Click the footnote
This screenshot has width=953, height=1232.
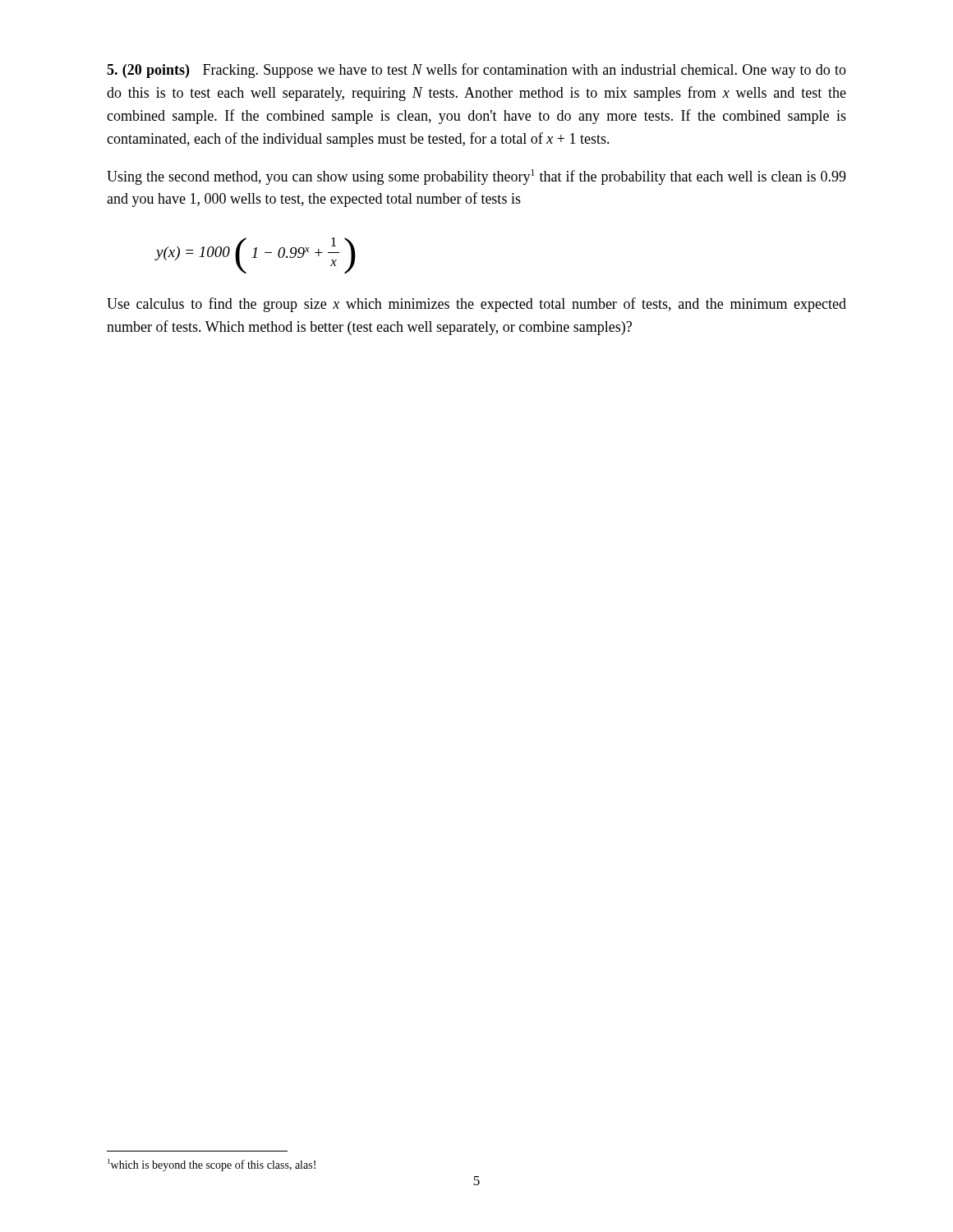(212, 1164)
